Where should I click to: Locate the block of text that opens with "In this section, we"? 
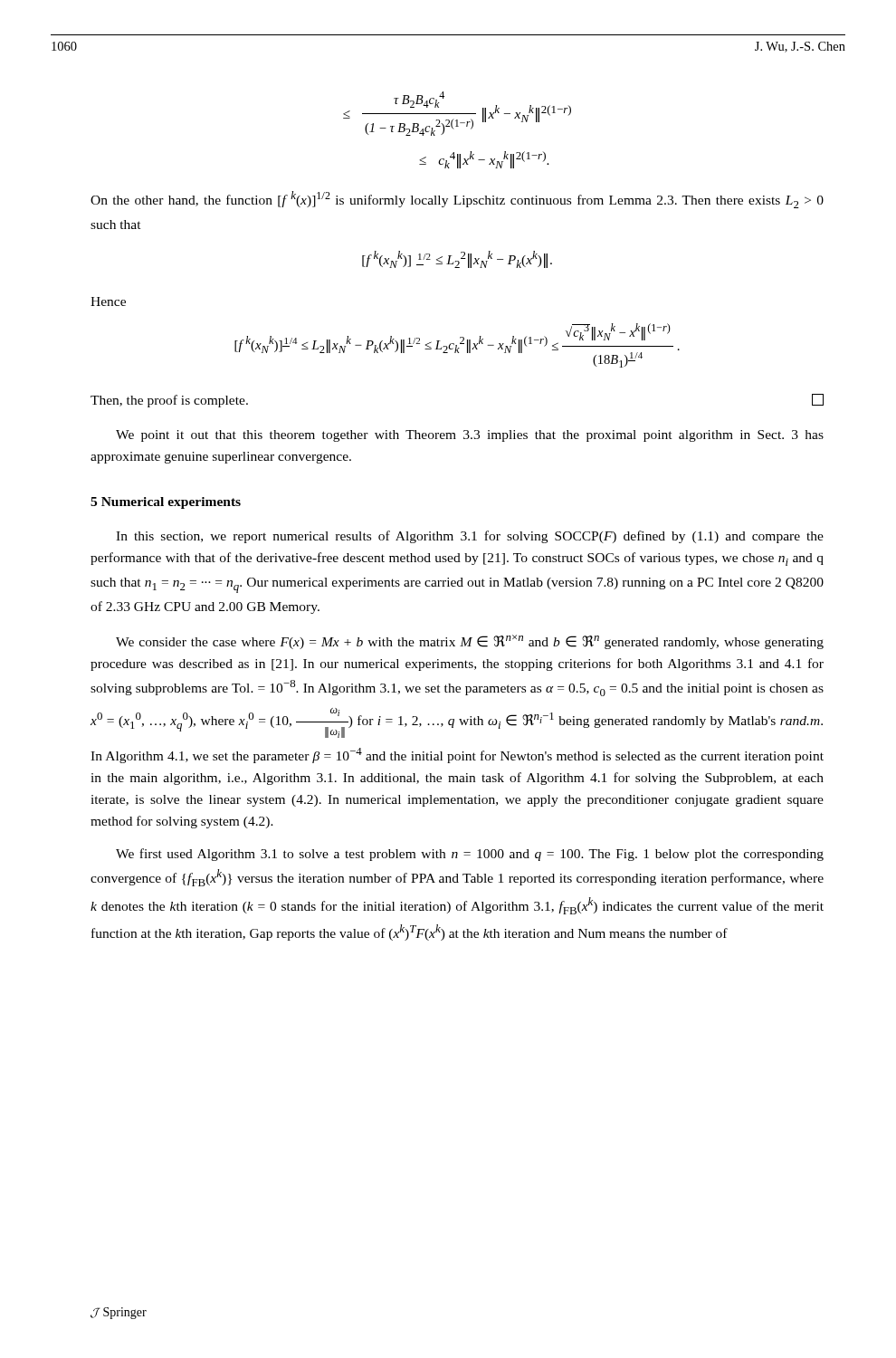pyautogui.click(x=457, y=571)
